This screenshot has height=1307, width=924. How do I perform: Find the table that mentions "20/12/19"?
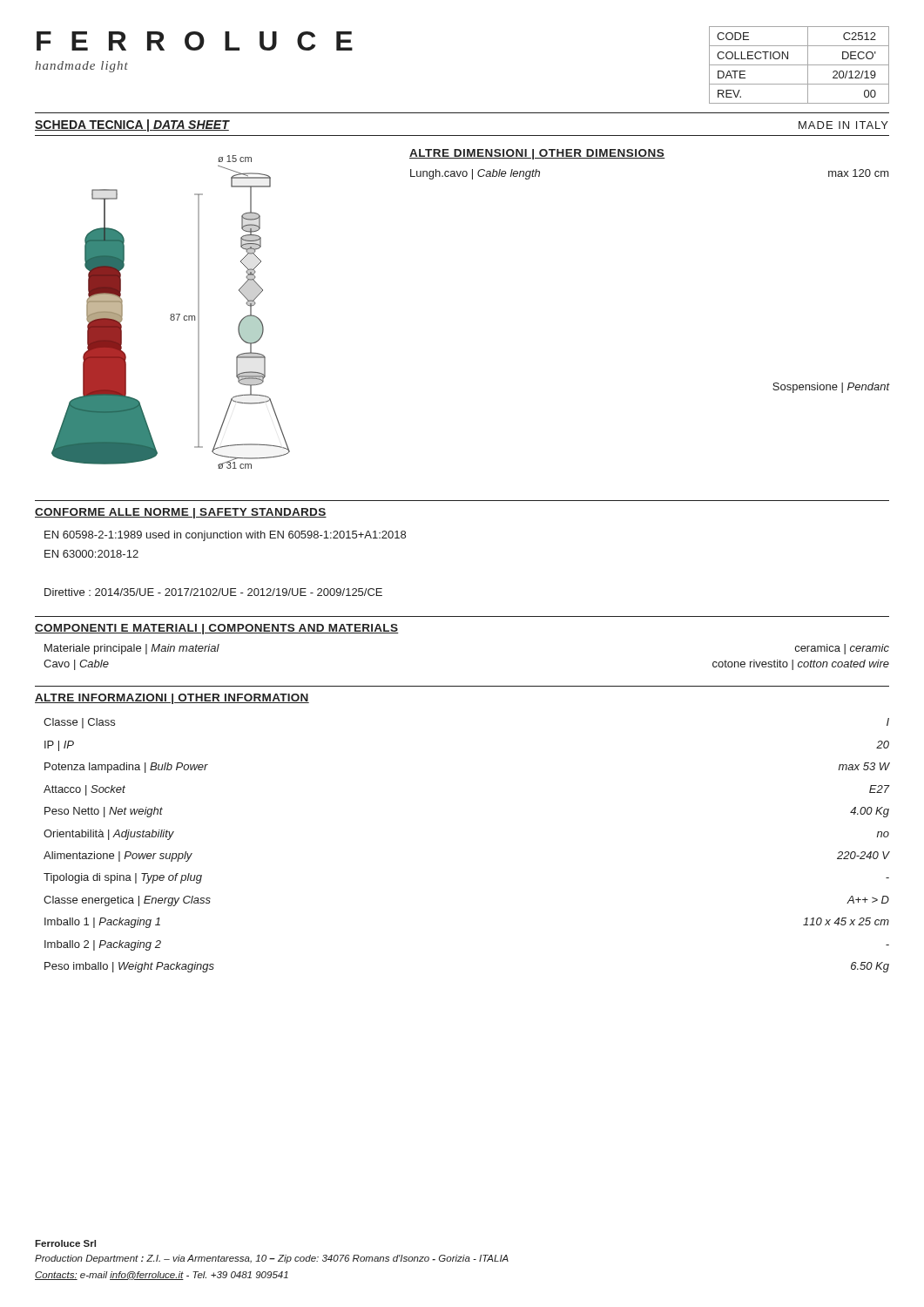pyautogui.click(x=799, y=65)
